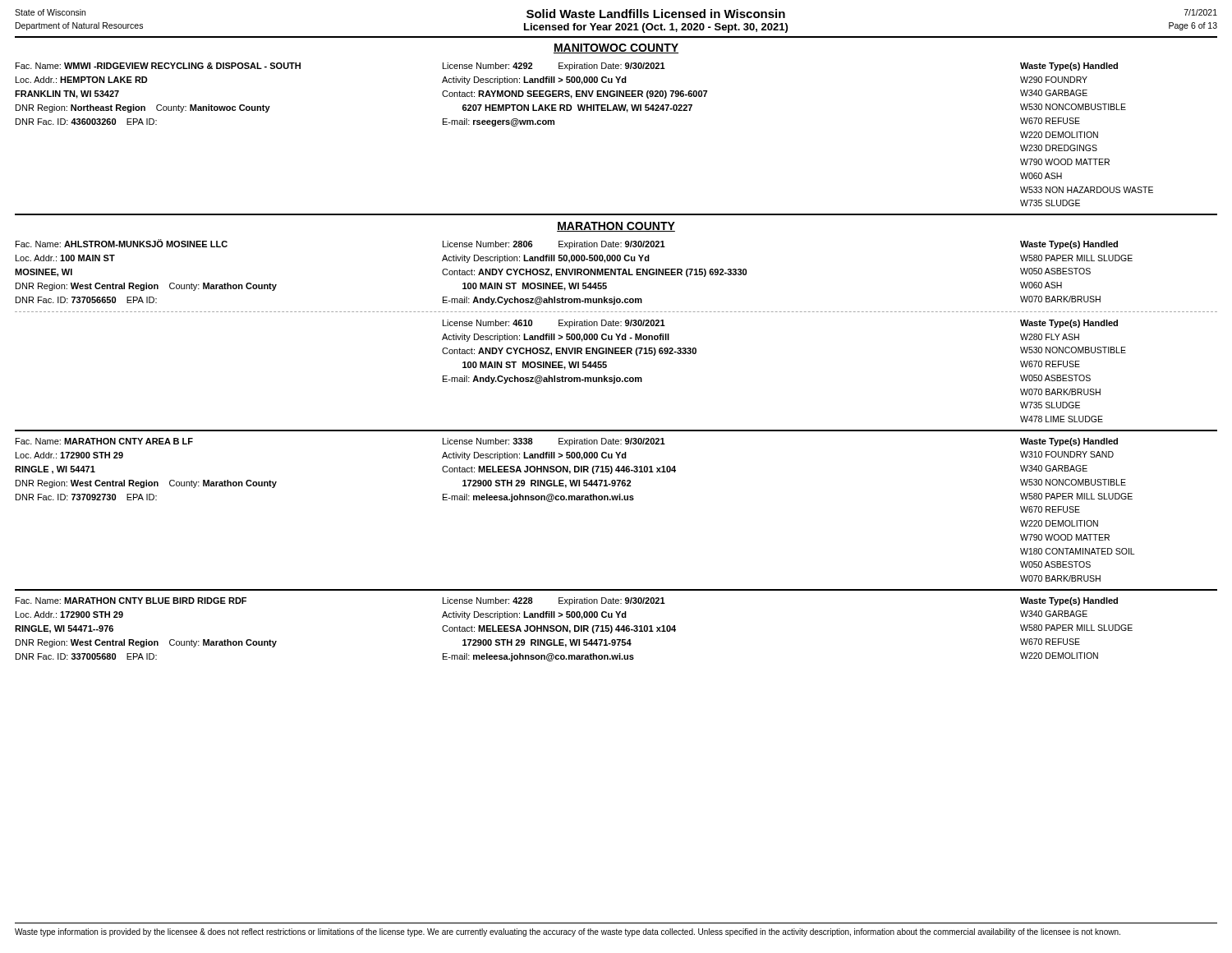Click the passage that begins "Waste type information is"

pyautogui.click(x=568, y=932)
